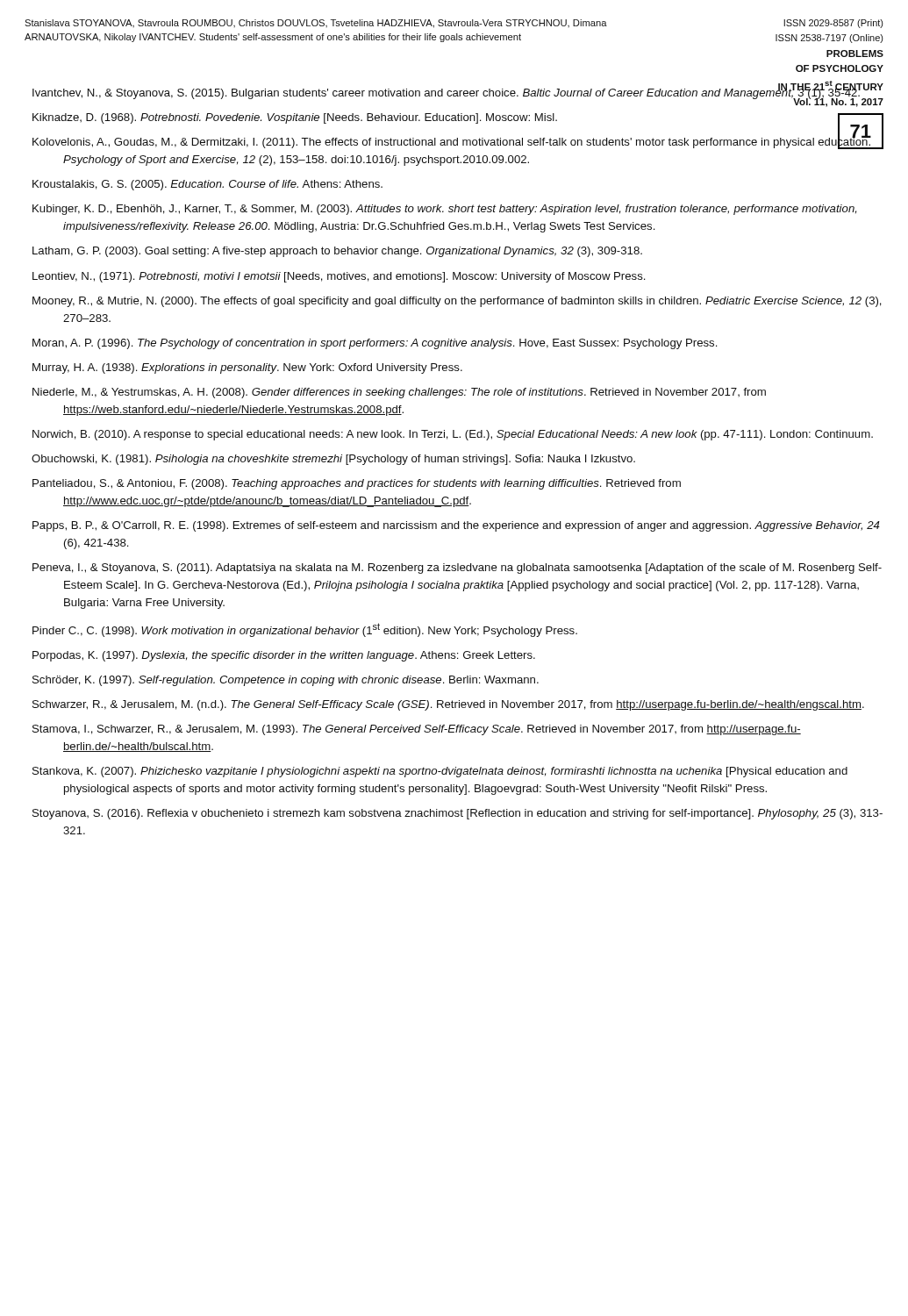Select the element starting "Kiknadze, D. (1968). Potrebnosti. Povedenie. Vospitanie"
908x1316 pixels.
tap(295, 117)
